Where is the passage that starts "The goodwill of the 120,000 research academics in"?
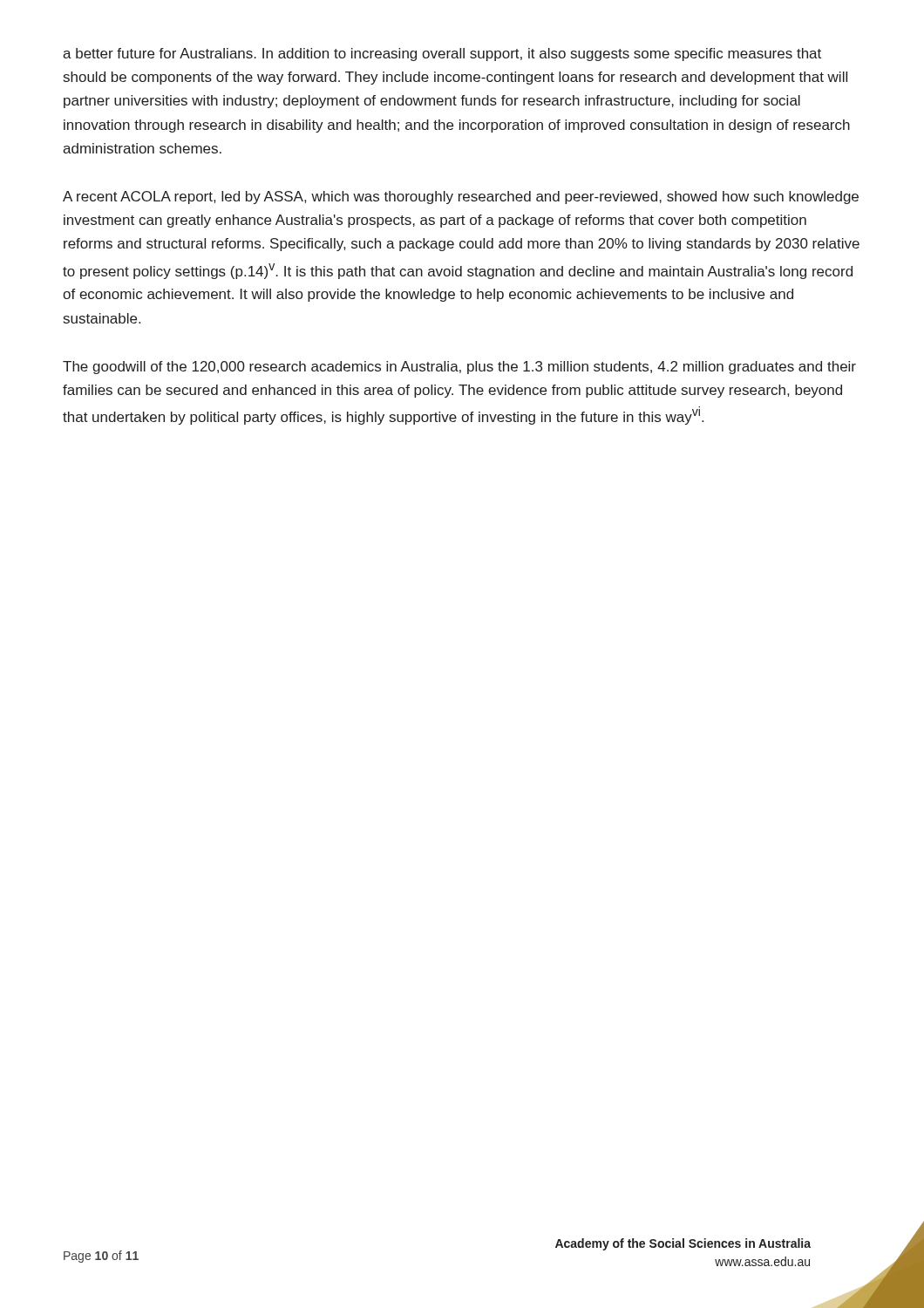This screenshot has width=924, height=1308. pos(459,392)
